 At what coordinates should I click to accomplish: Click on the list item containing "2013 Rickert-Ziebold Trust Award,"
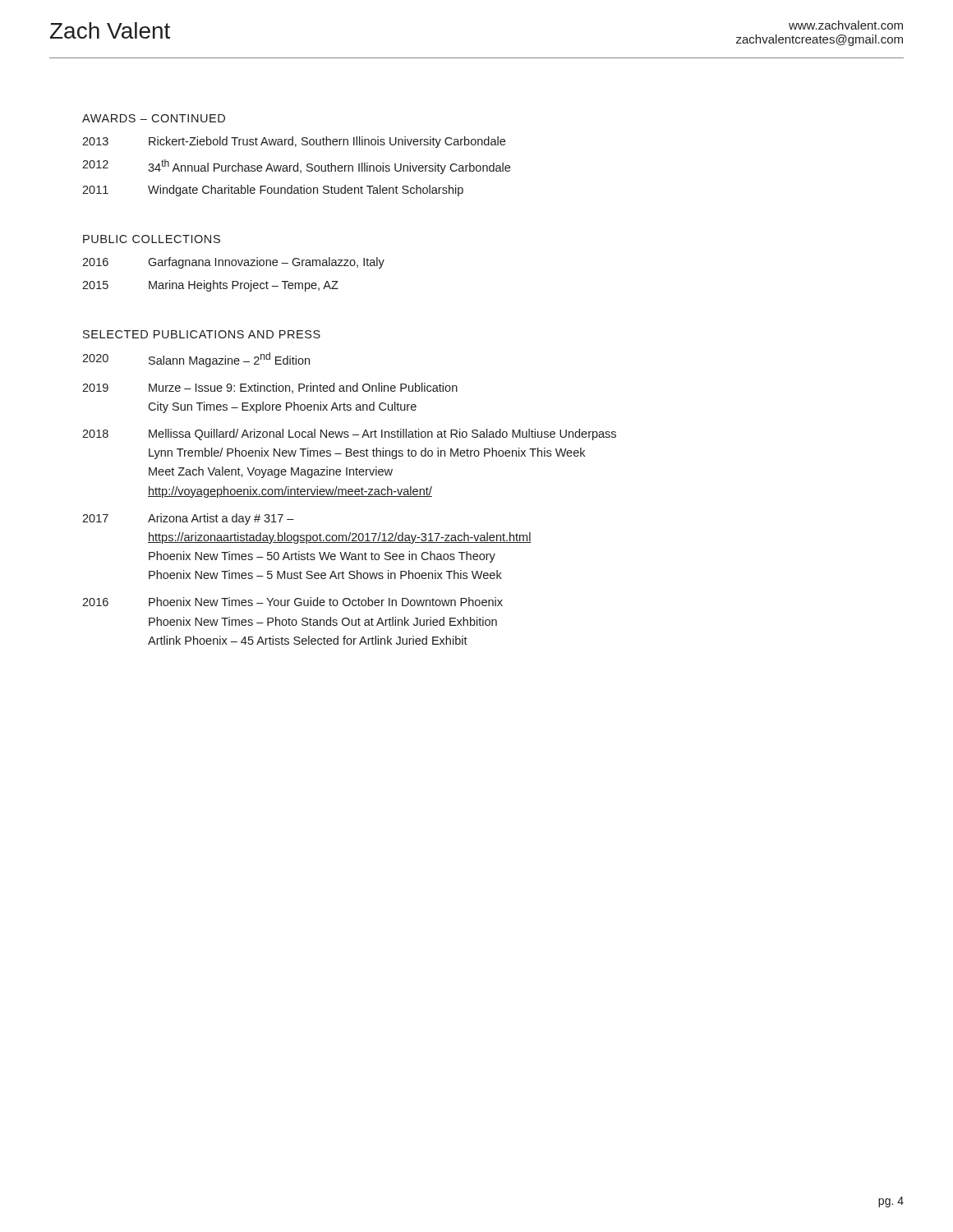coord(476,142)
